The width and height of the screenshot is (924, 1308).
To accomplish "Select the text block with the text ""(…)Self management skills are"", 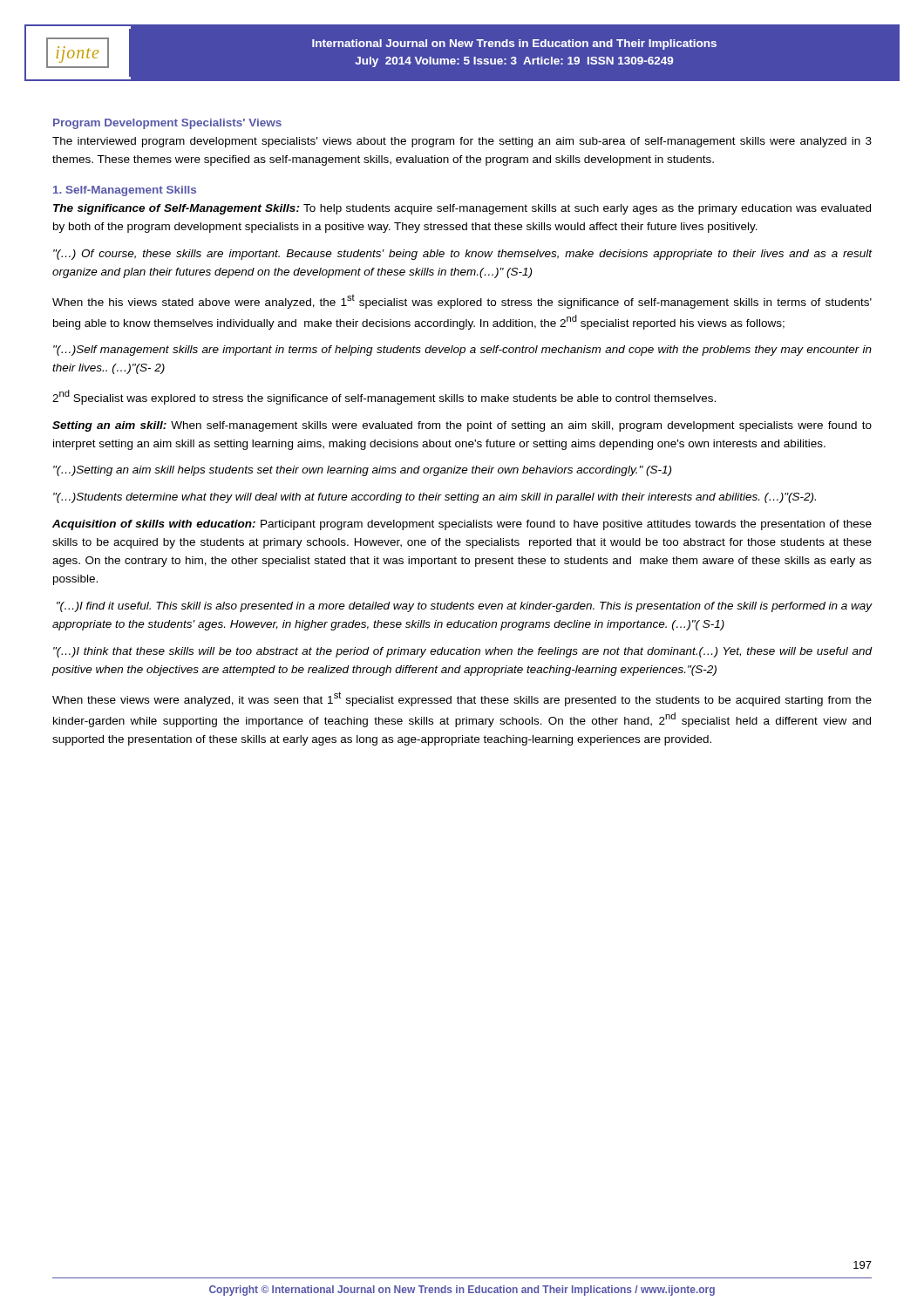I will click(462, 359).
